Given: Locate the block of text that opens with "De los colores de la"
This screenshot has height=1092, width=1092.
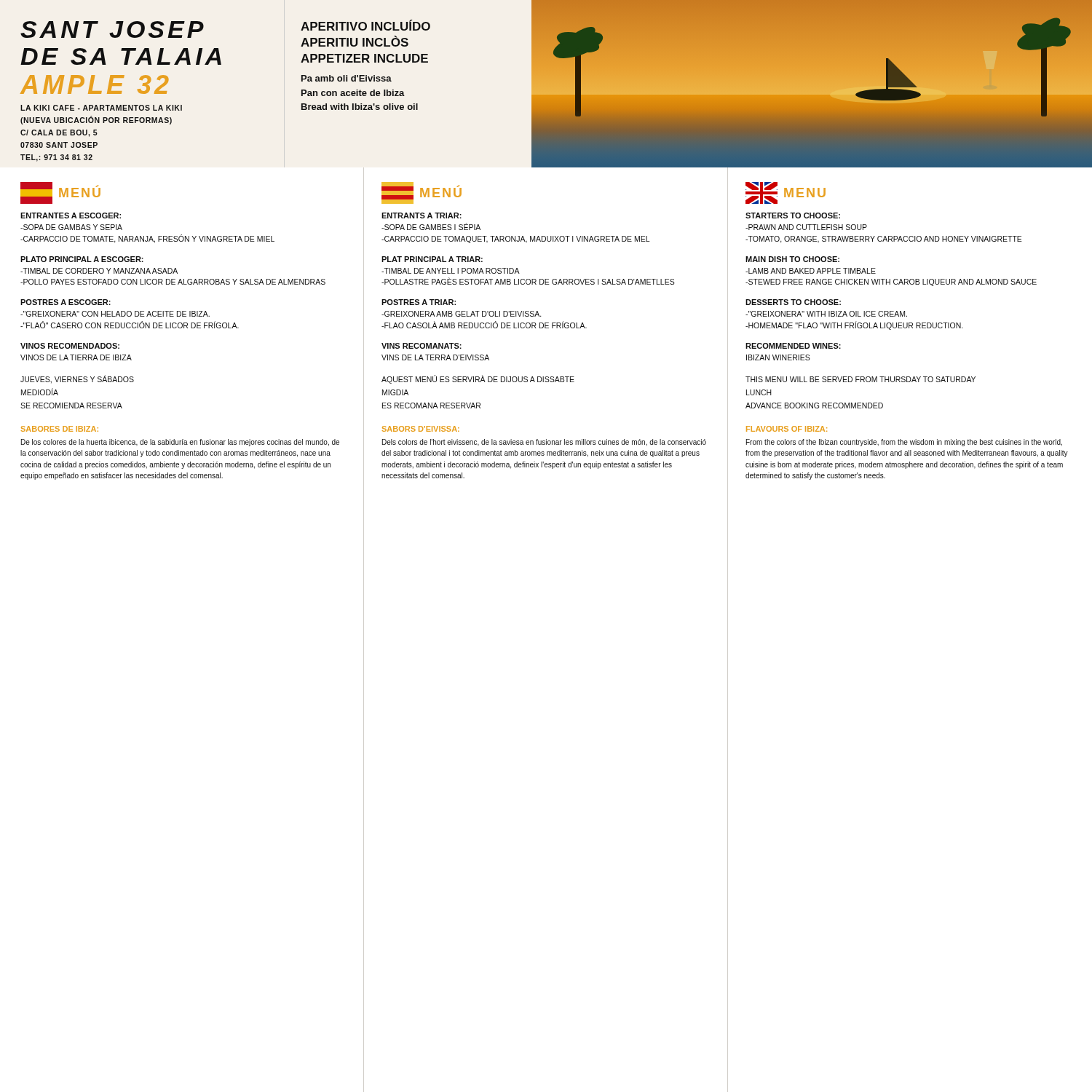Looking at the screenshot, I should (180, 459).
